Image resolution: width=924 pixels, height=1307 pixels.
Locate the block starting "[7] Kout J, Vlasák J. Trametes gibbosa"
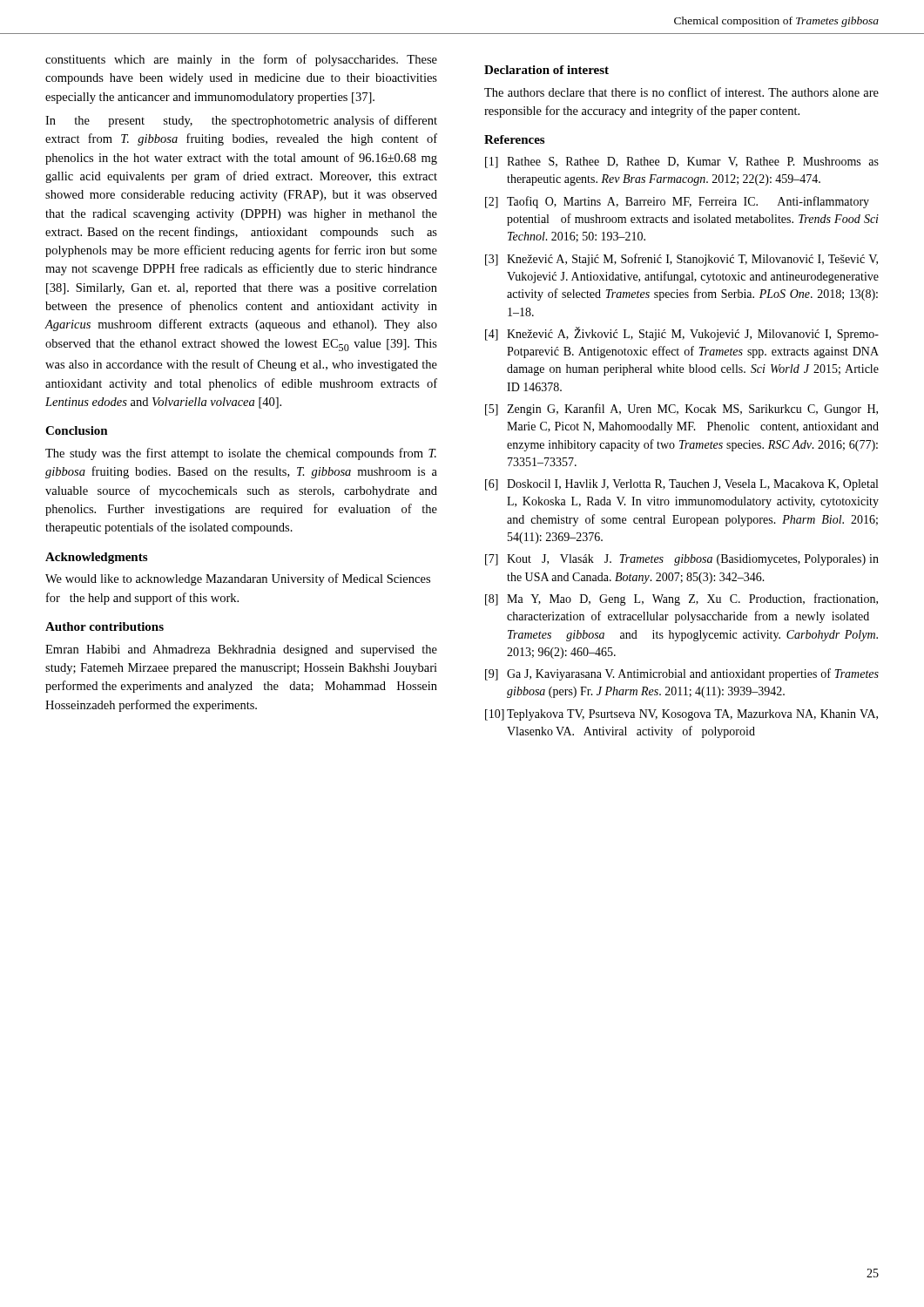pyautogui.click(x=681, y=569)
